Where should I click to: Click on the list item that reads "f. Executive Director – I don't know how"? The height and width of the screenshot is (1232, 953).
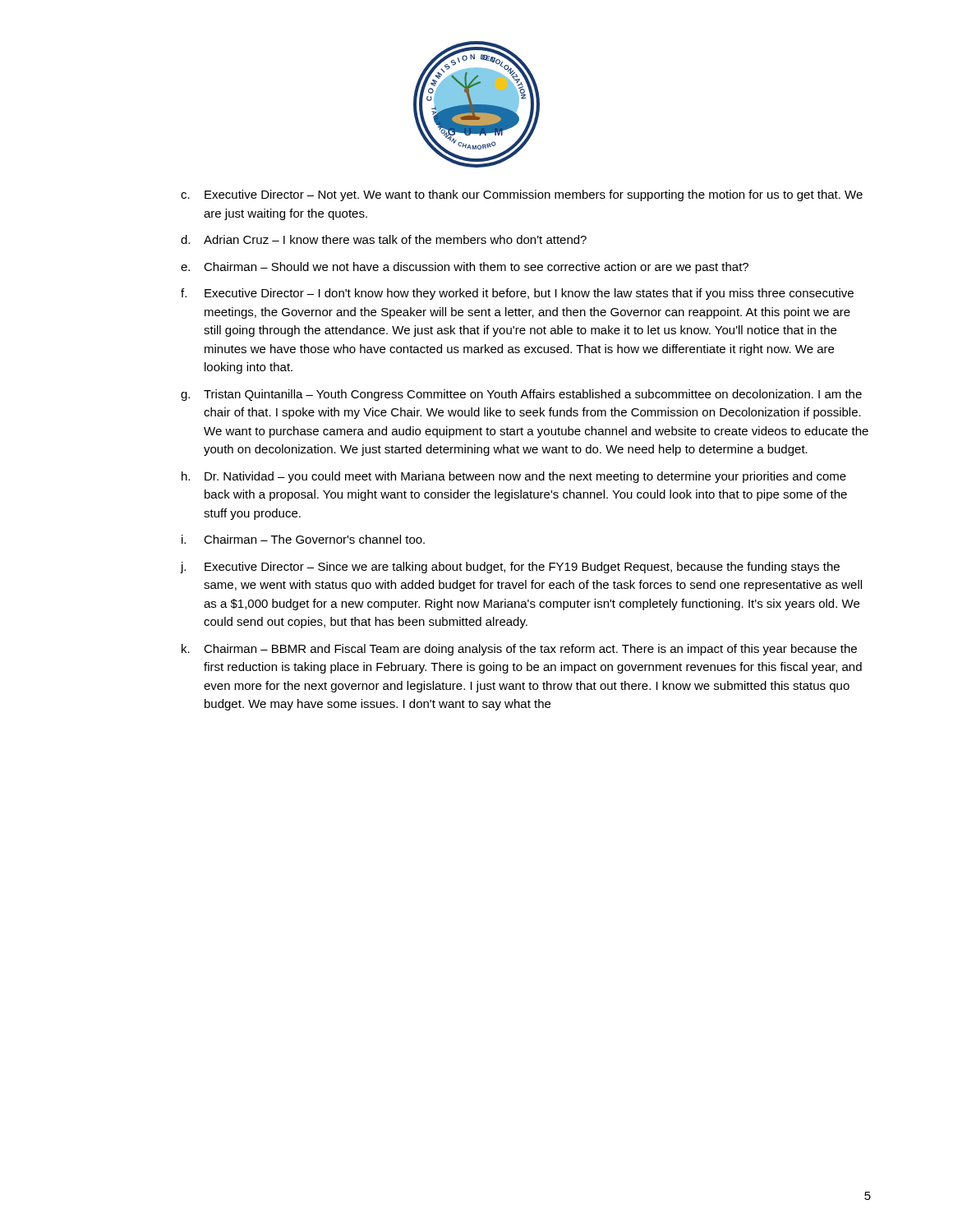[526, 330]
